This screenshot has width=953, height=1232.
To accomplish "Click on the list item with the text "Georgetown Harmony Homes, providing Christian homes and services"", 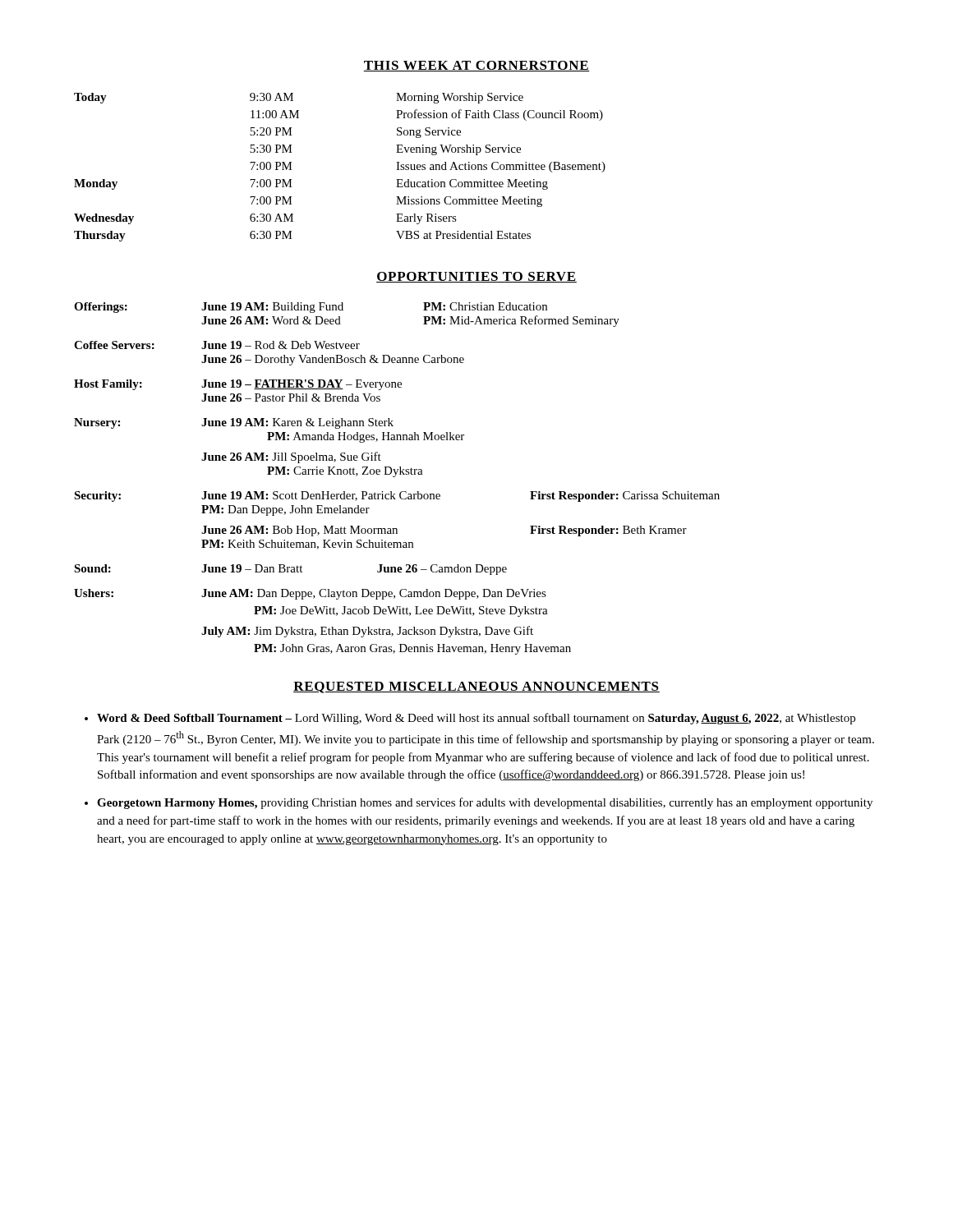I will tap(485, 820).
